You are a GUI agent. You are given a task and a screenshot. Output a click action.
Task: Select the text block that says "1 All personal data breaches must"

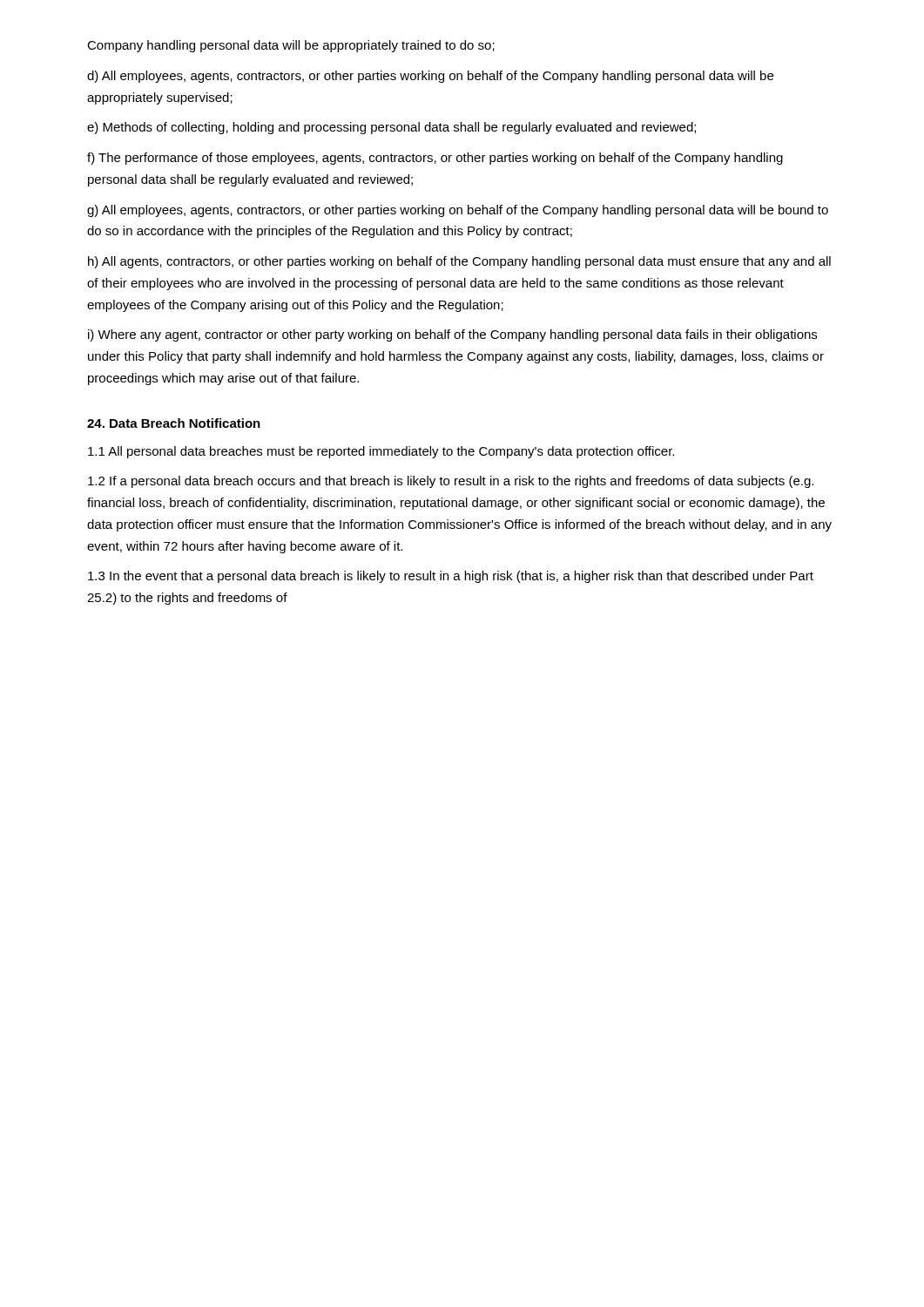[x=462, y=451]
